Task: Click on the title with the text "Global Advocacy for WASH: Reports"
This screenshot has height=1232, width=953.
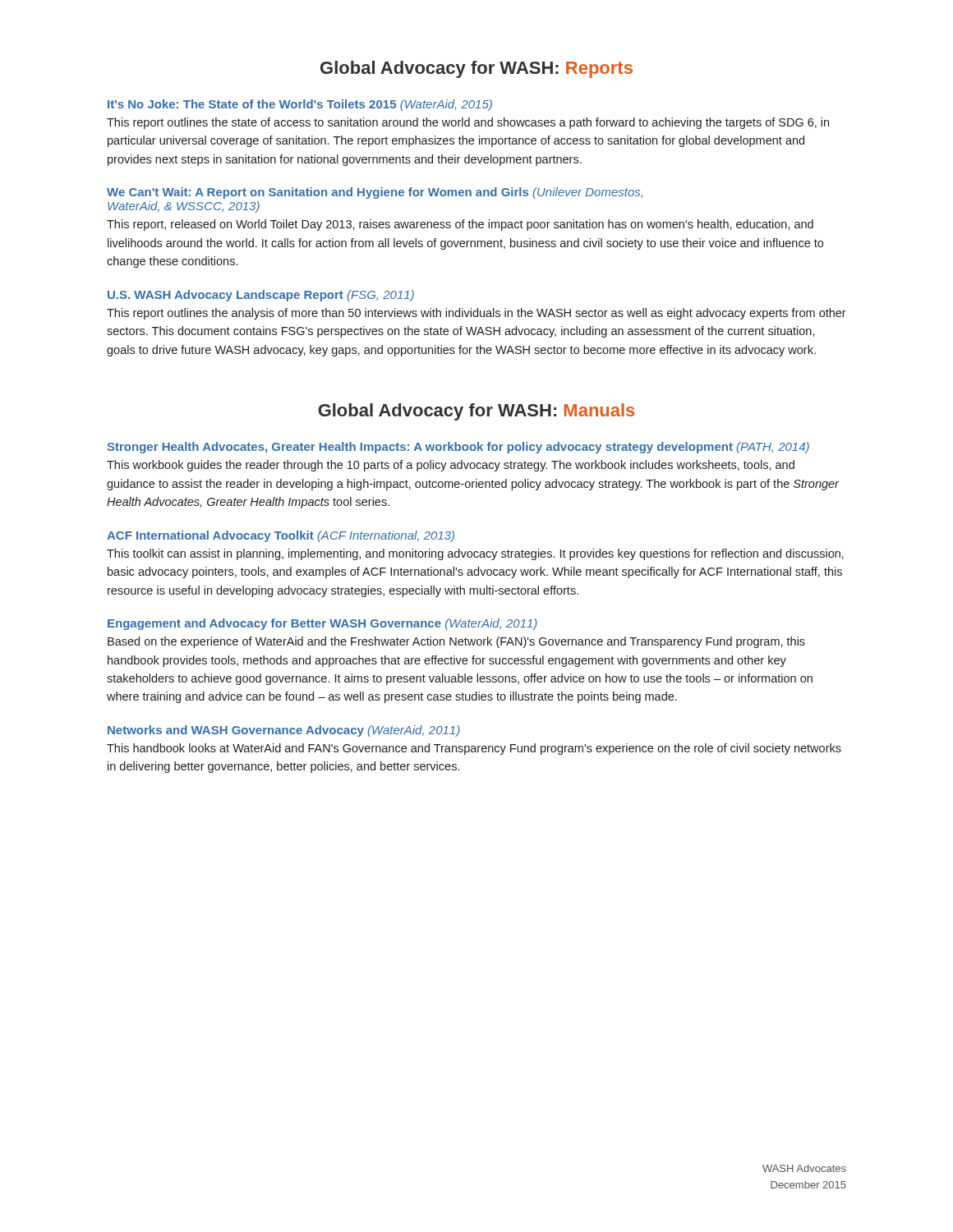Action: (x=476, y=68)
